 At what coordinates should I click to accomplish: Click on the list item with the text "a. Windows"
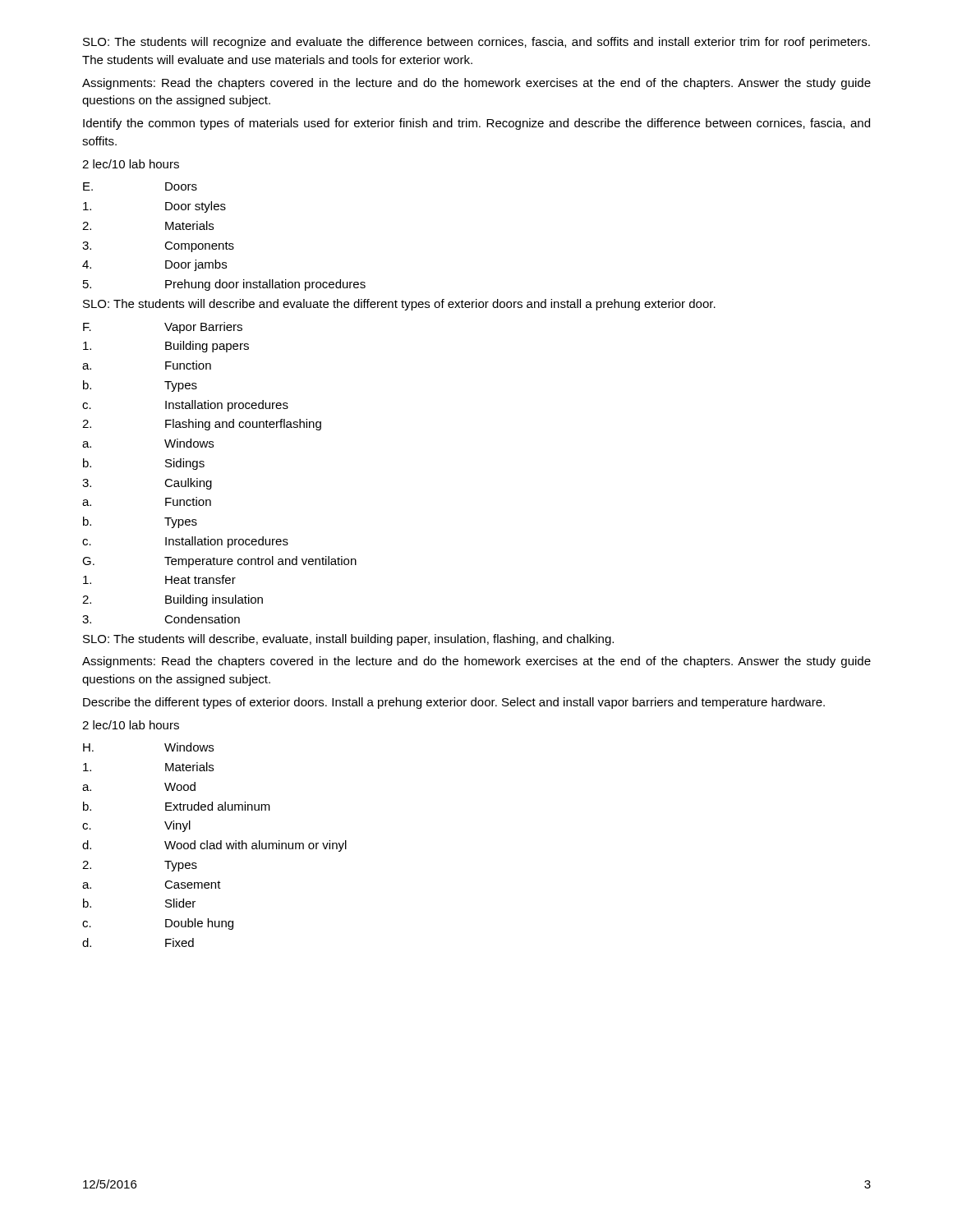click(87, 442)
